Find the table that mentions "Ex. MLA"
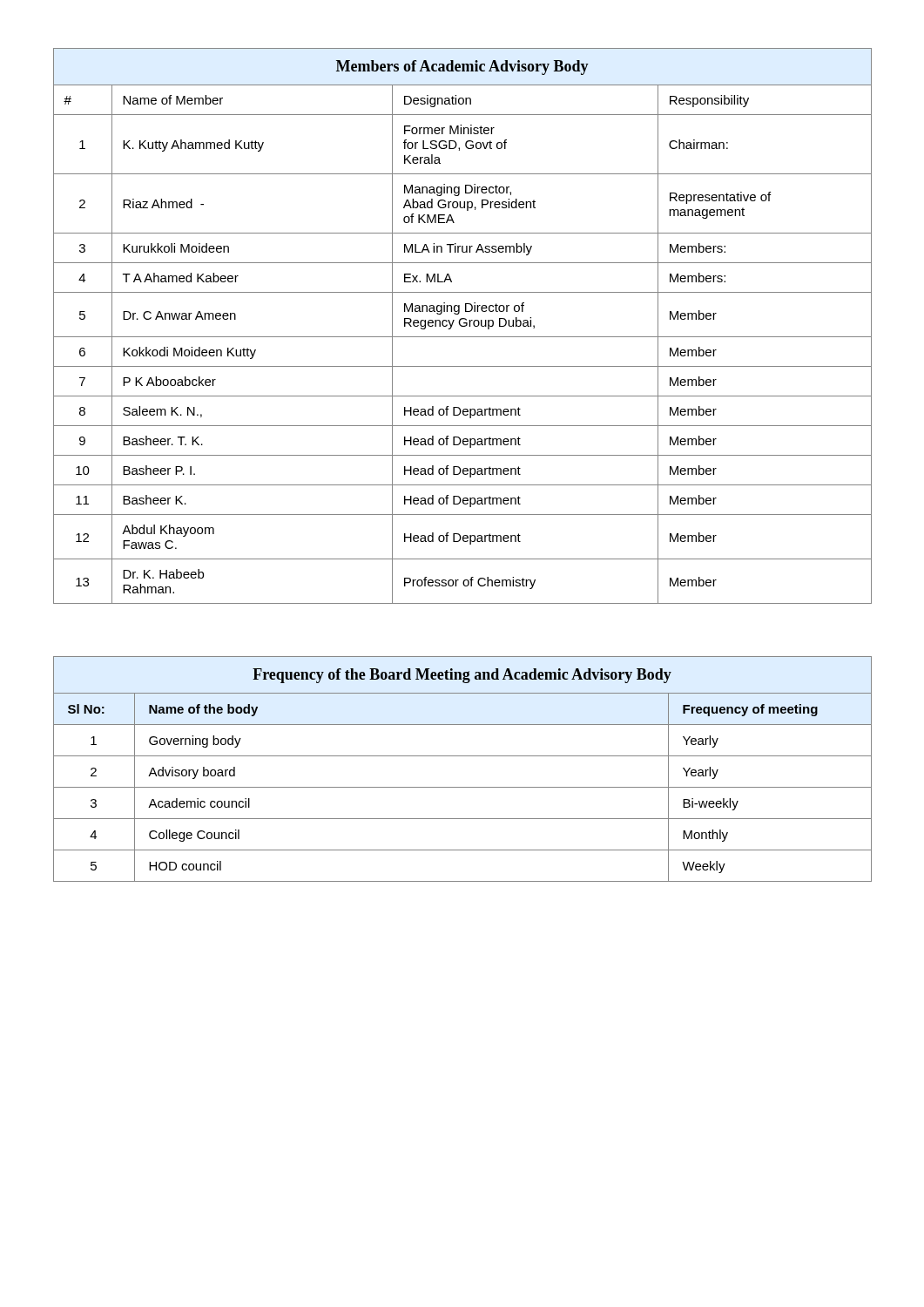The height and width of the screenshot is (1307, 924). click(x=462, y=326)
